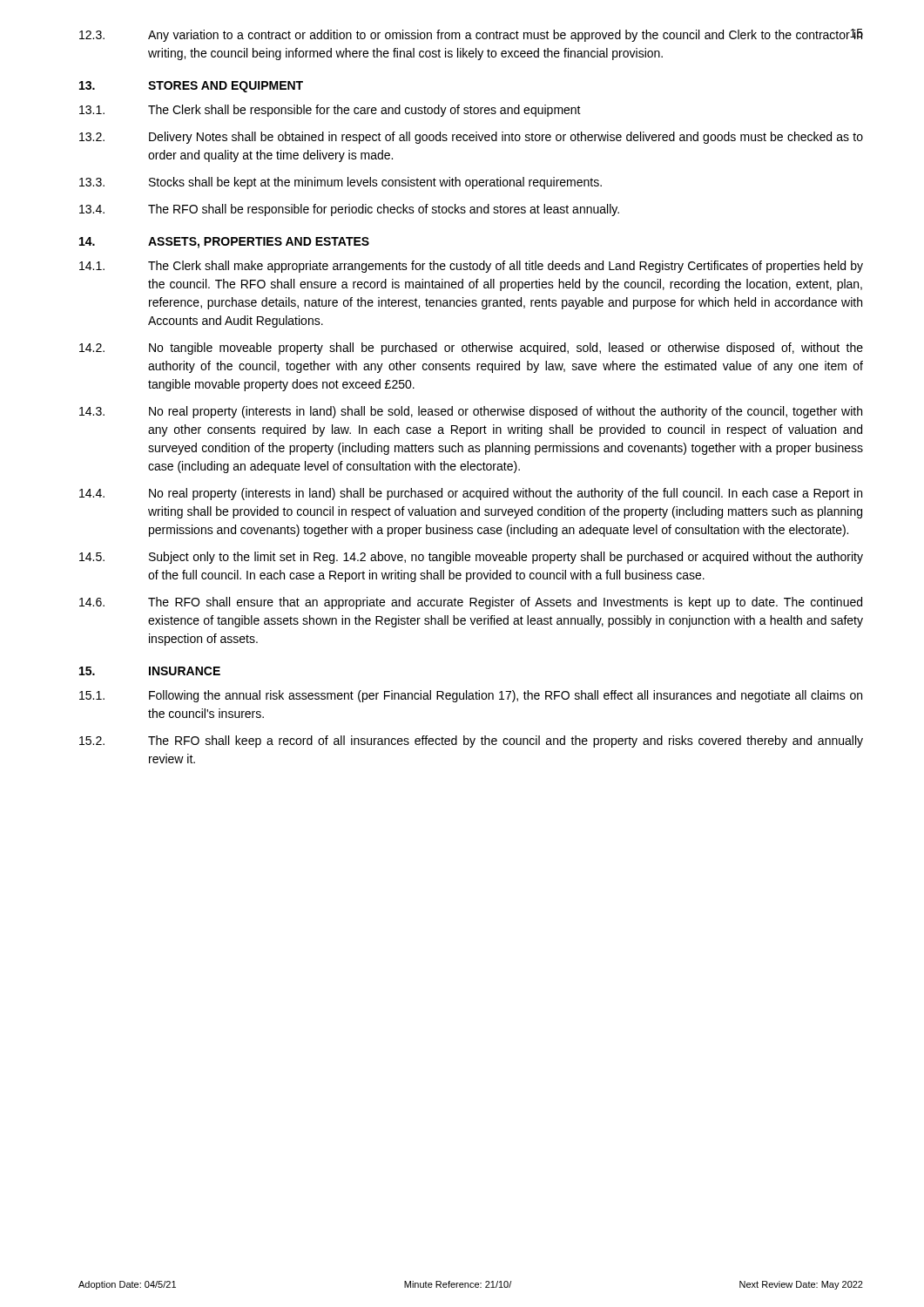Click the passage that begins "12.3. Any variation"
This screenshot has width=924, height=1307.
(471, 44)
